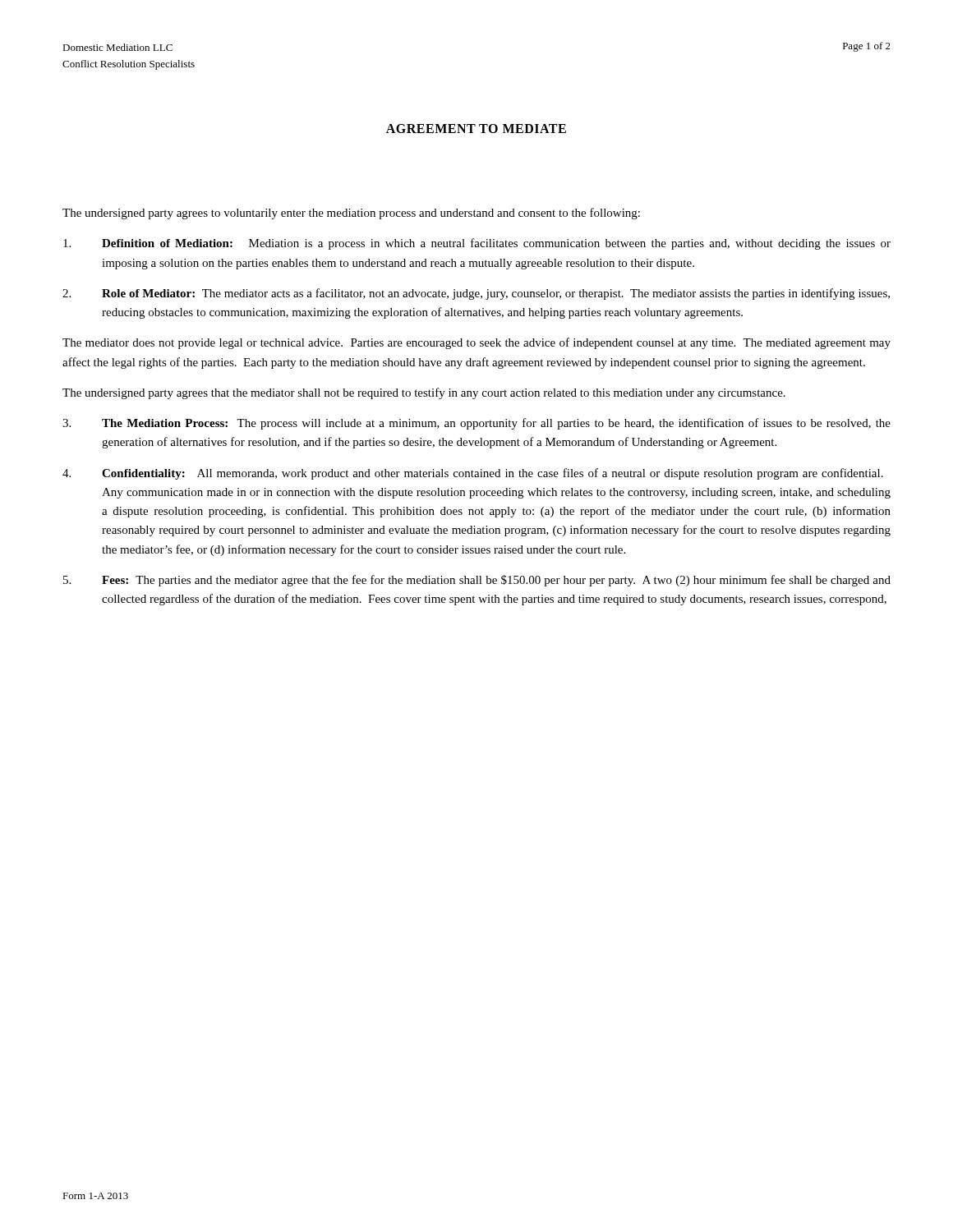
Task: Click on the passage starting "2. Role of Mediator: The"
Action: pyautogui.click(x=476, y=303)
